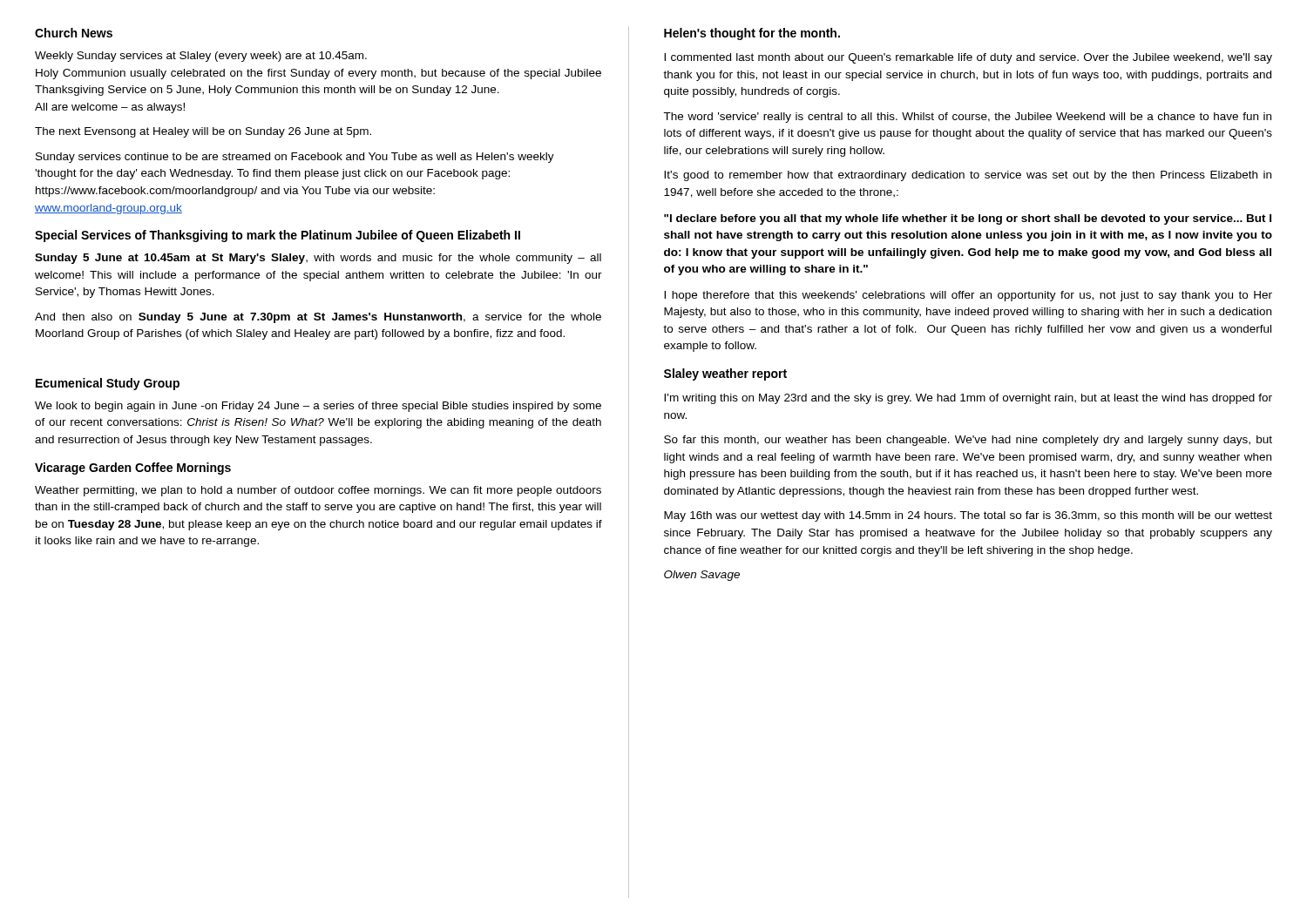1307x924 pixels.
Task: Where is the passage that starts "It's good to remember how that extraordinary"?
Action: click(968, 184)
